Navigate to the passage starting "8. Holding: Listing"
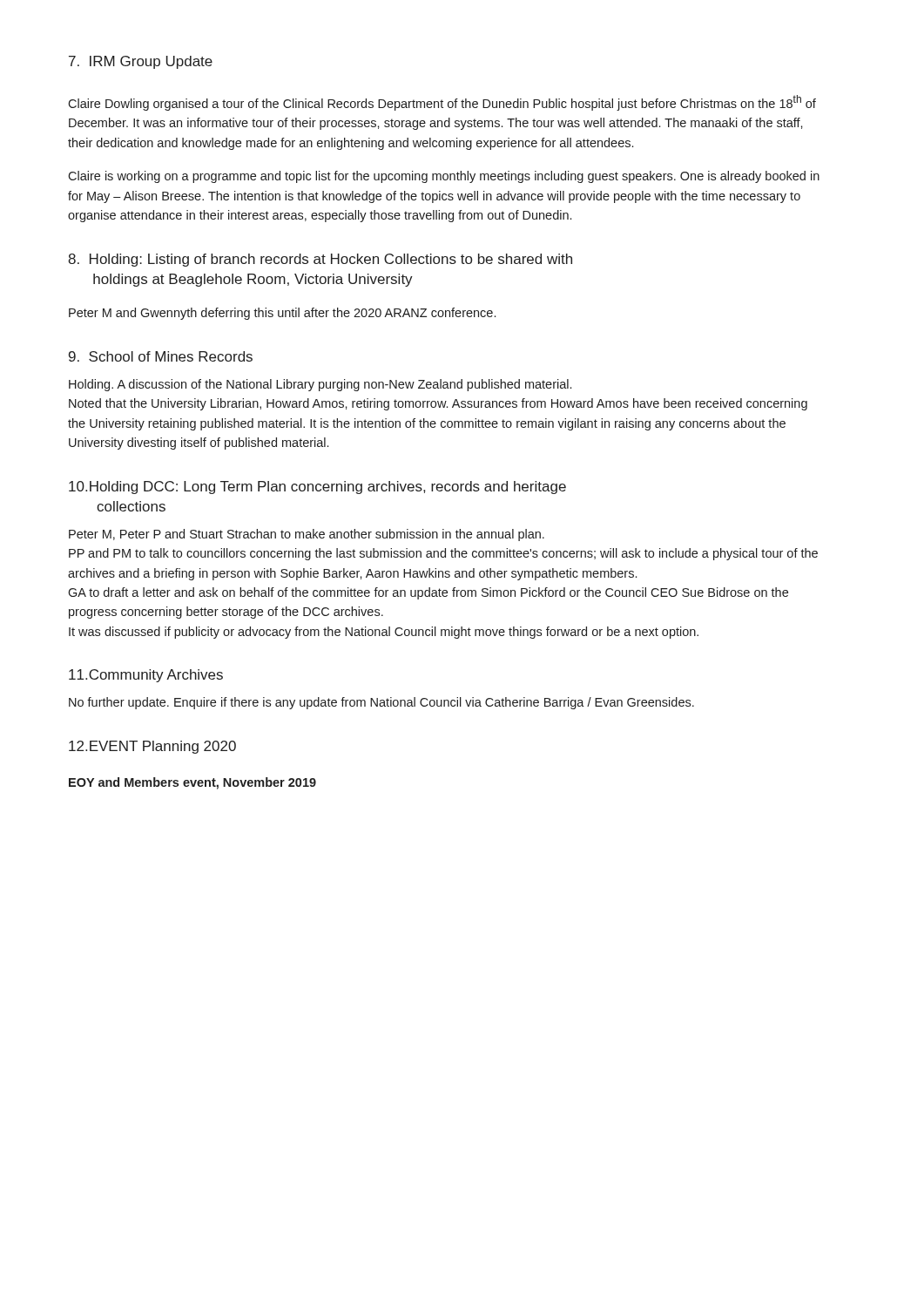Viewport: 924px width, 1307px height. click(321, 269)
